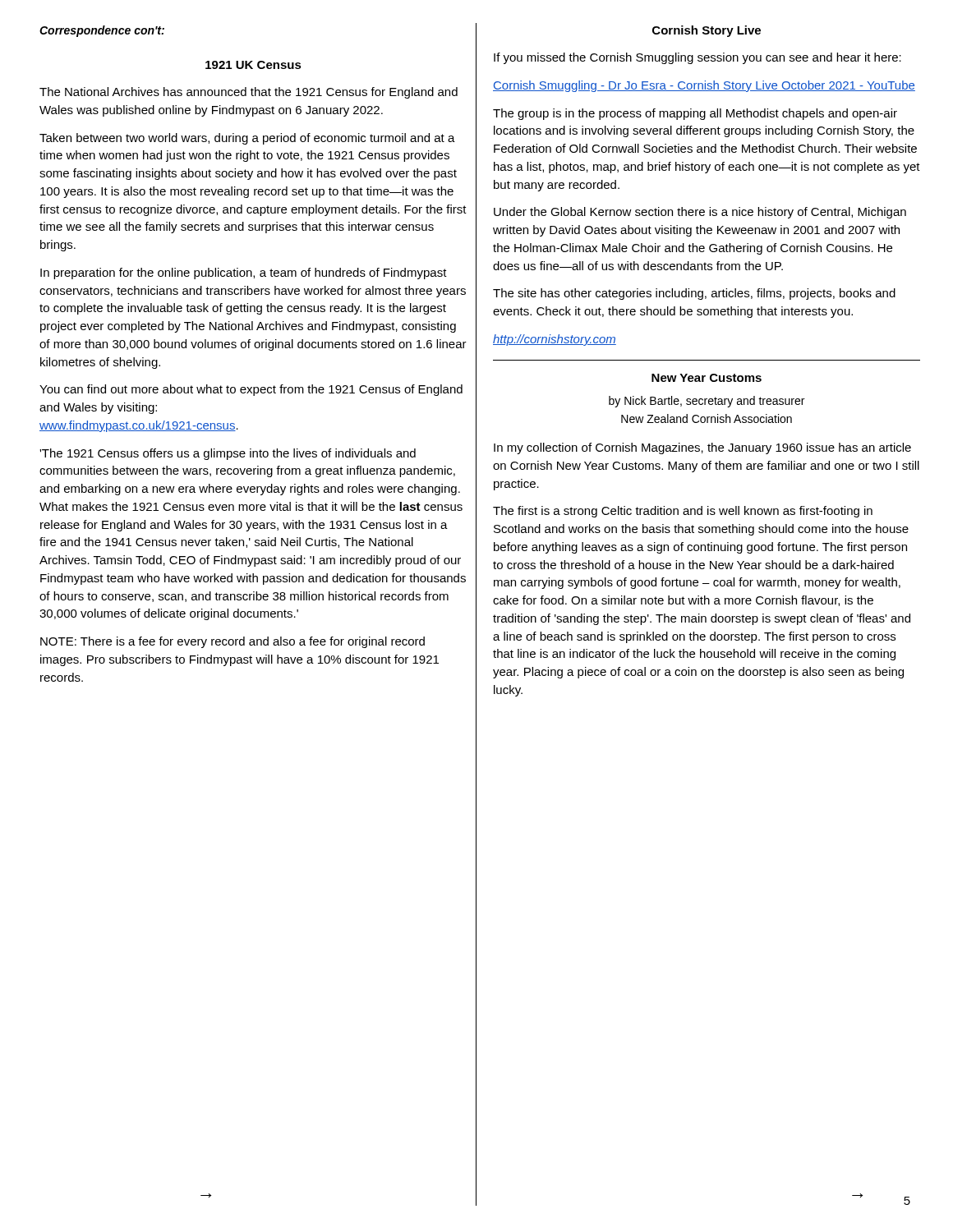Click on the text block that says "Under the Global Kernow section there is"
The image size is (953, 1232).
click(707, 239)
